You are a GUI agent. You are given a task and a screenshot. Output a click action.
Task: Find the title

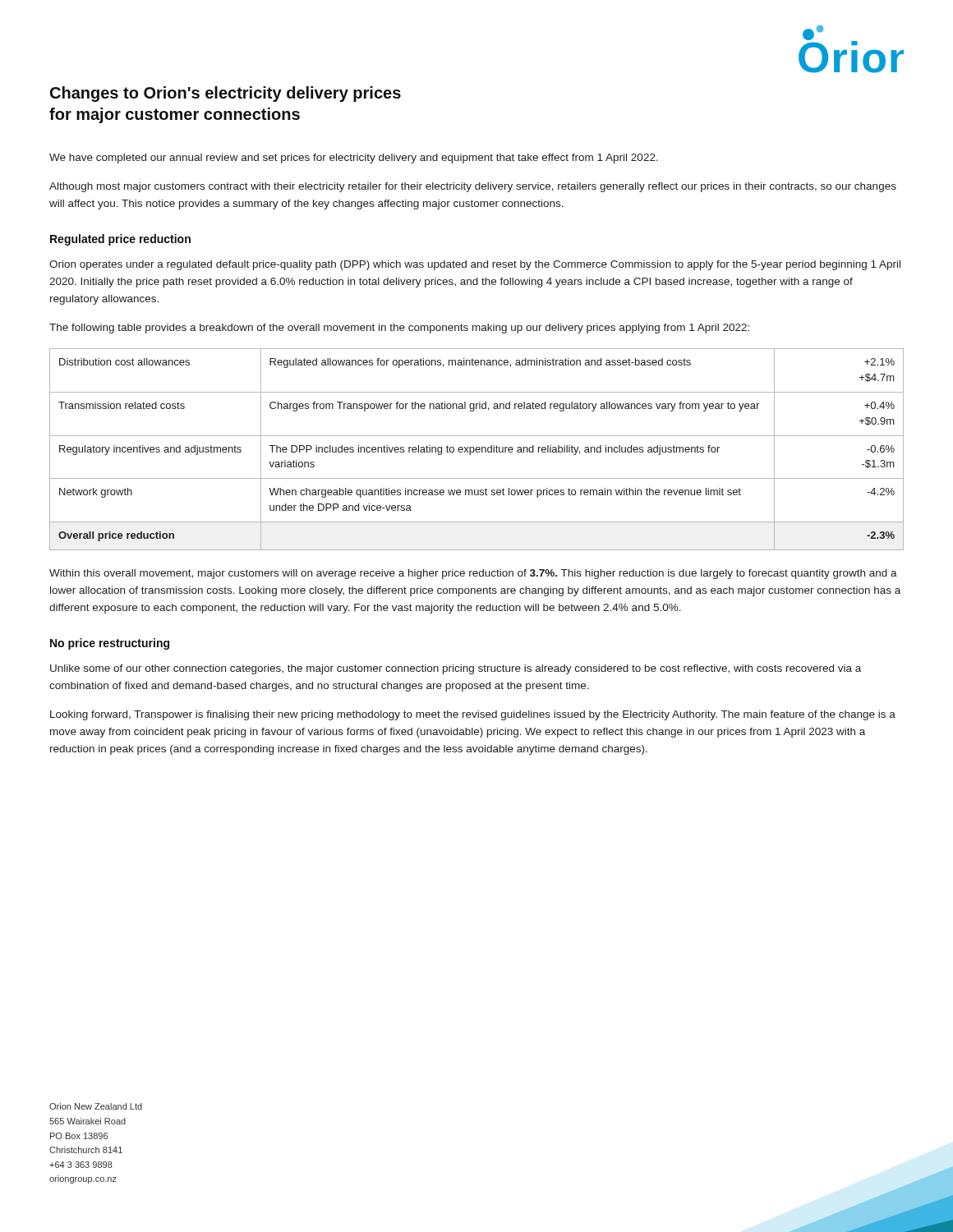pos(476,103)
